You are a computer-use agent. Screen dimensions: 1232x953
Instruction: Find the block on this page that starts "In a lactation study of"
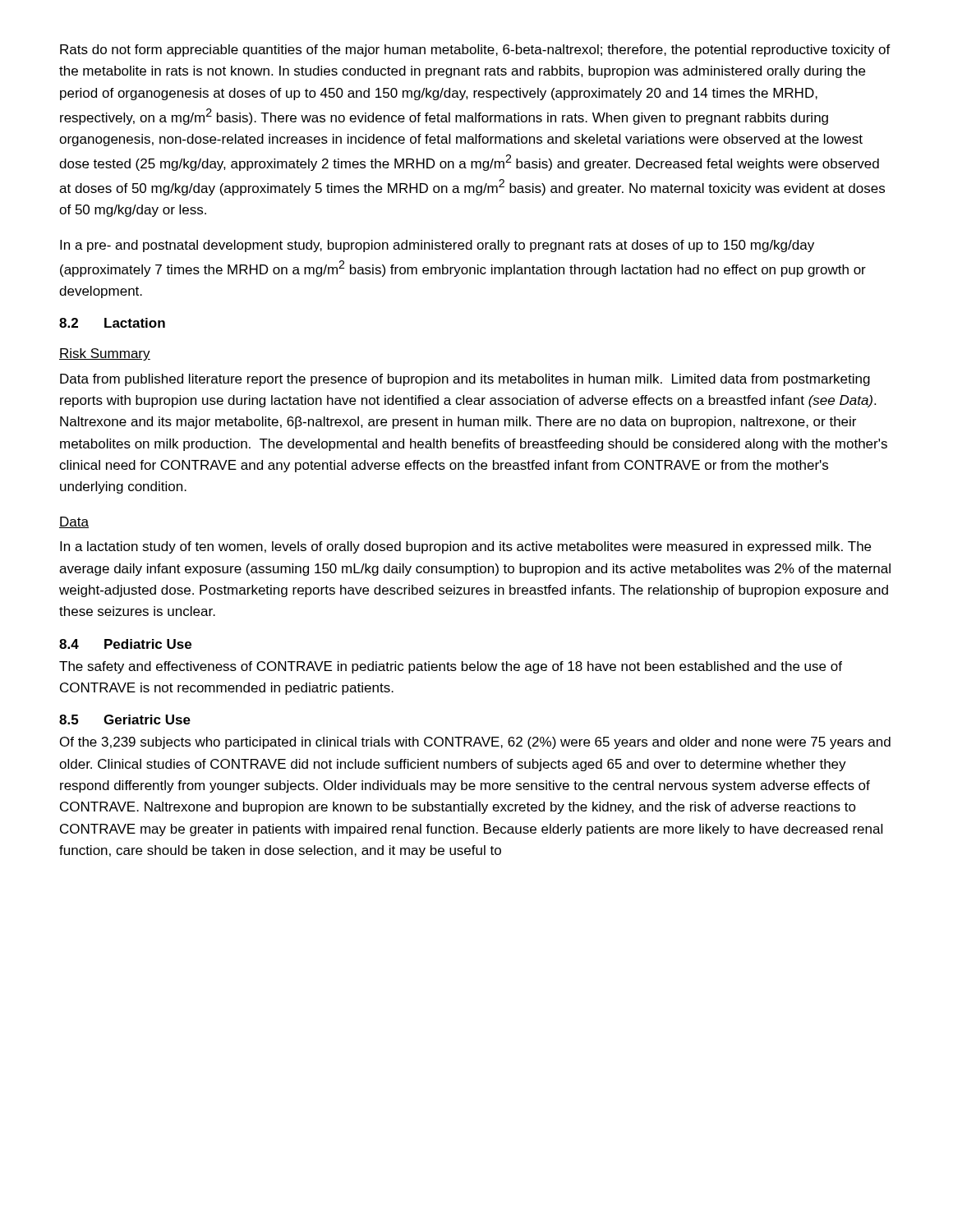coord(476,580)
